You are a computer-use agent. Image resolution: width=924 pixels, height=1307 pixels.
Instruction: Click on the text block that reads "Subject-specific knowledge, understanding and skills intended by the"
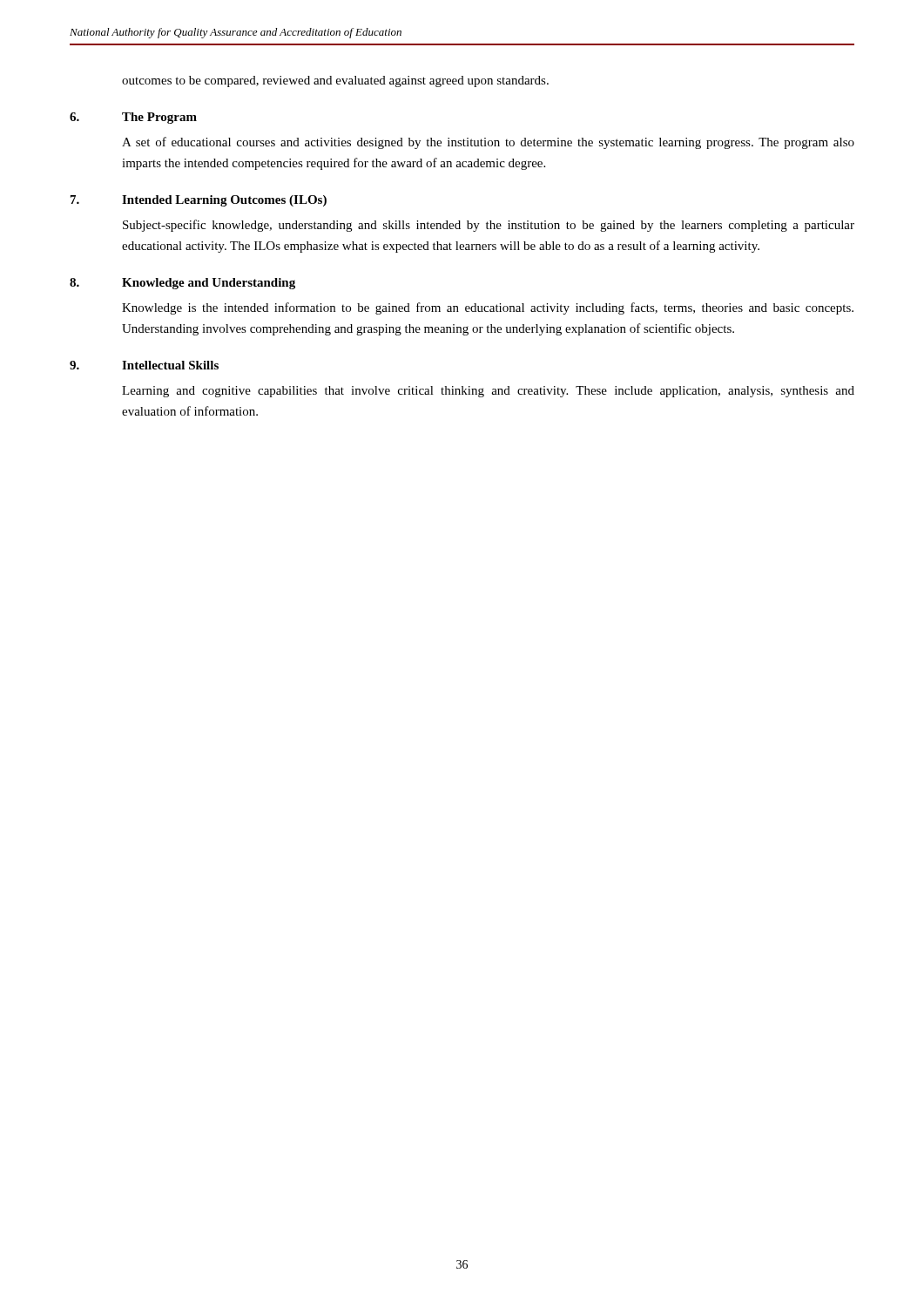488,235
